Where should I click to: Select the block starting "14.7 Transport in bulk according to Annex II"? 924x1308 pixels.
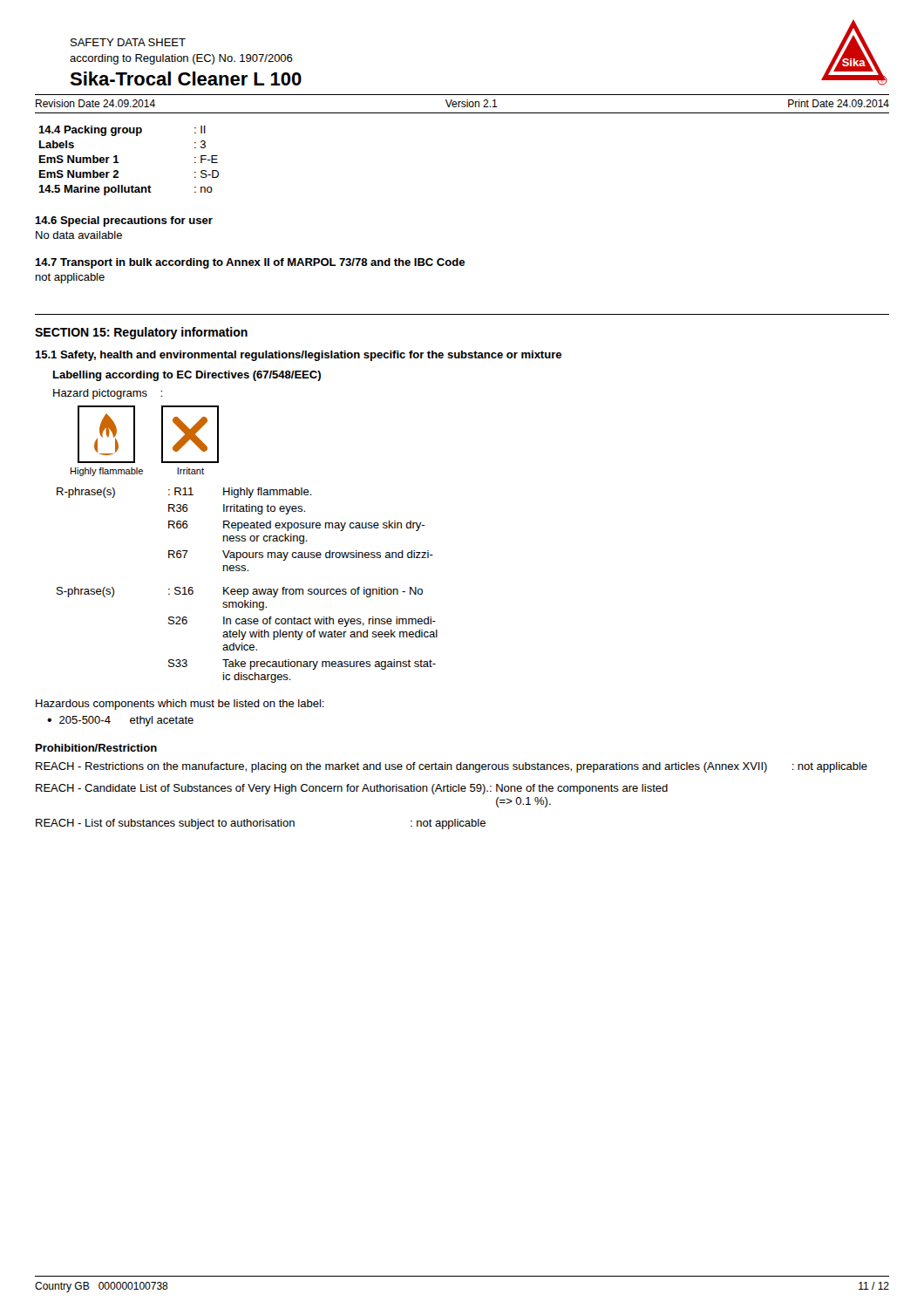[x=250, y=262]
